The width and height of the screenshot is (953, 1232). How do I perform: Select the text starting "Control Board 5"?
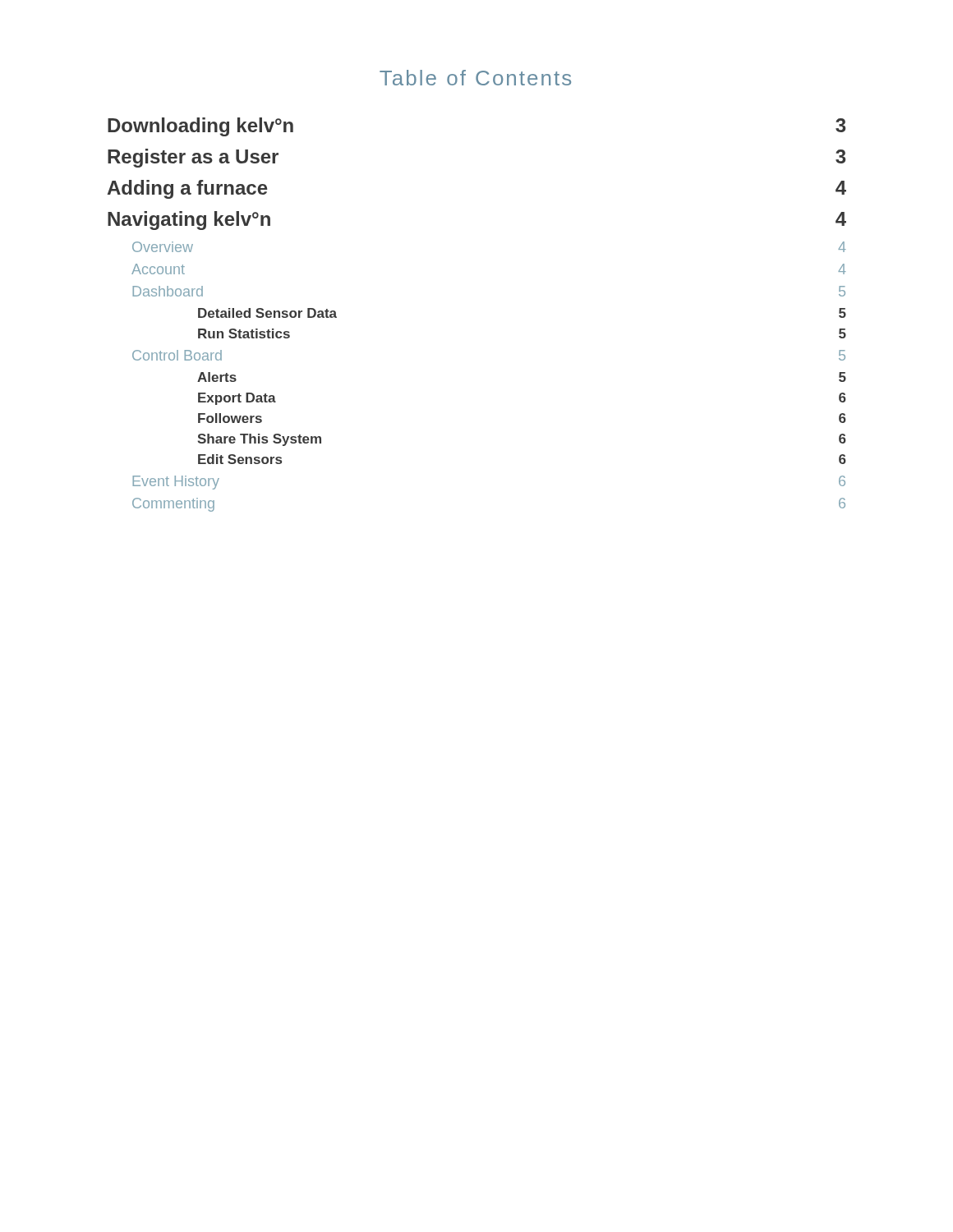point(177,355)
